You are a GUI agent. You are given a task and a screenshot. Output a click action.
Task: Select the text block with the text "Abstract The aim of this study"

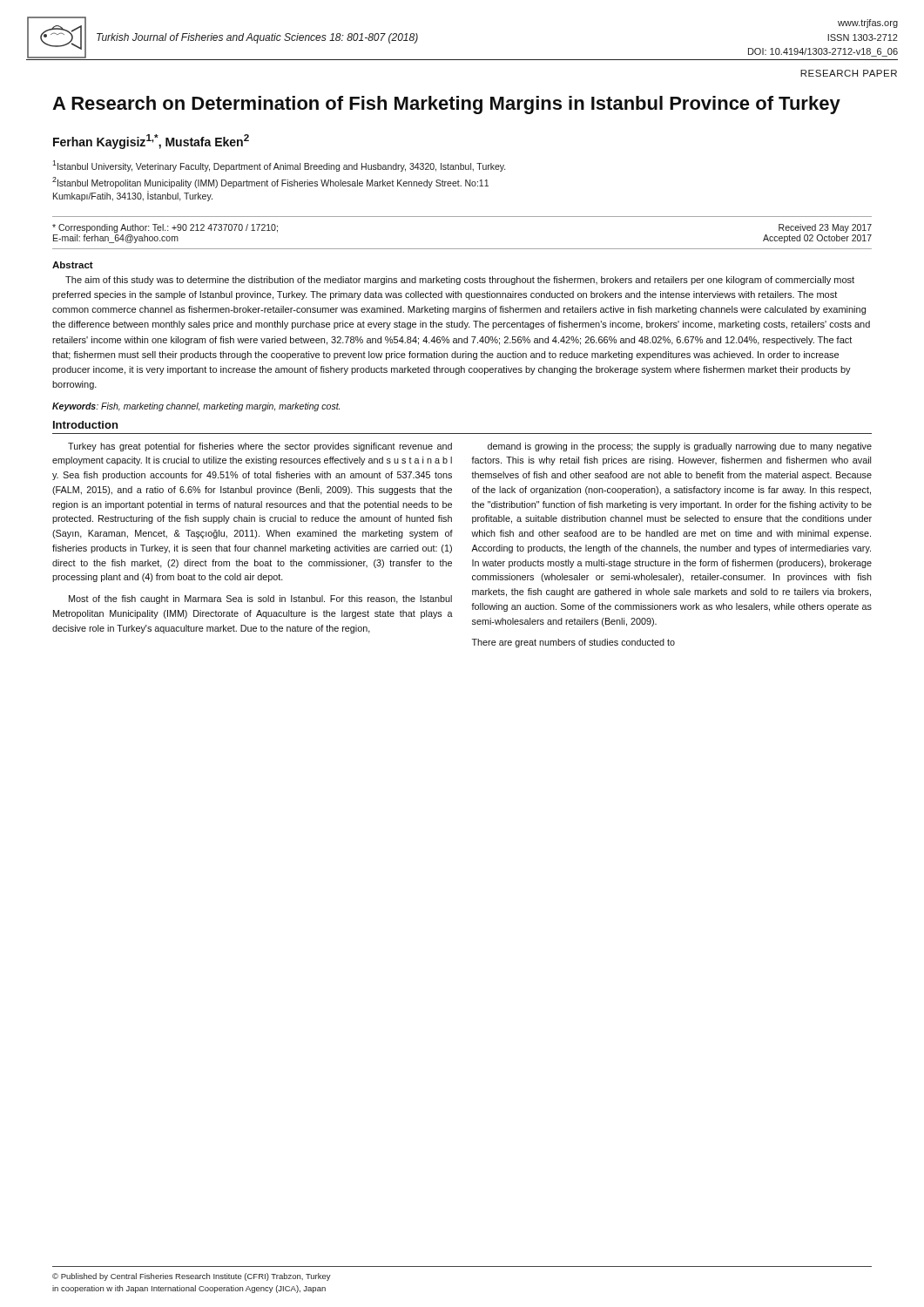click(x=461, y=324)
